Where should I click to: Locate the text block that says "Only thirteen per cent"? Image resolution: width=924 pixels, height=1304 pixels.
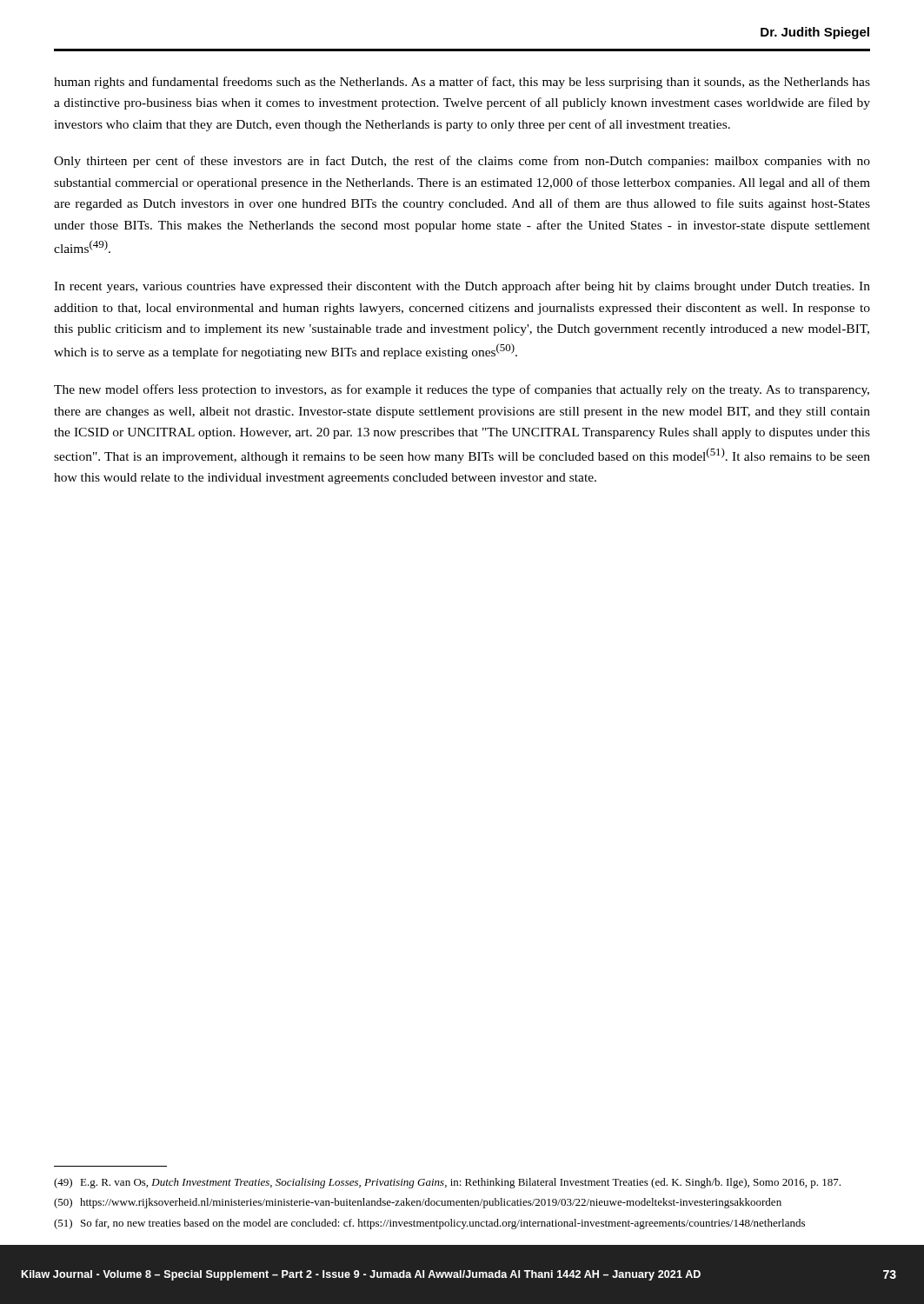point(462,205)
